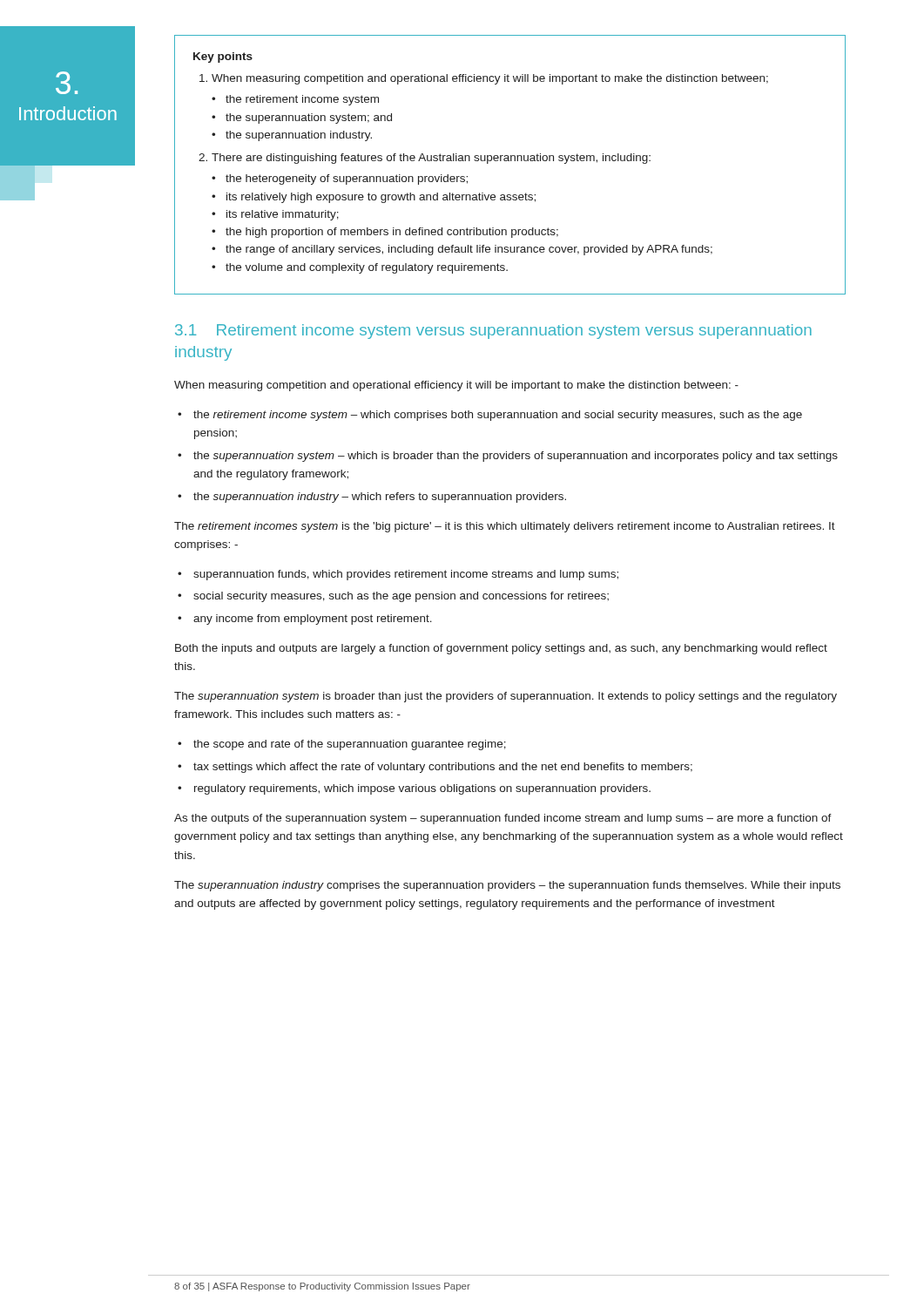
Task: Locate the text starting "Both the inputs and outputs"
Action: [501, 657]
